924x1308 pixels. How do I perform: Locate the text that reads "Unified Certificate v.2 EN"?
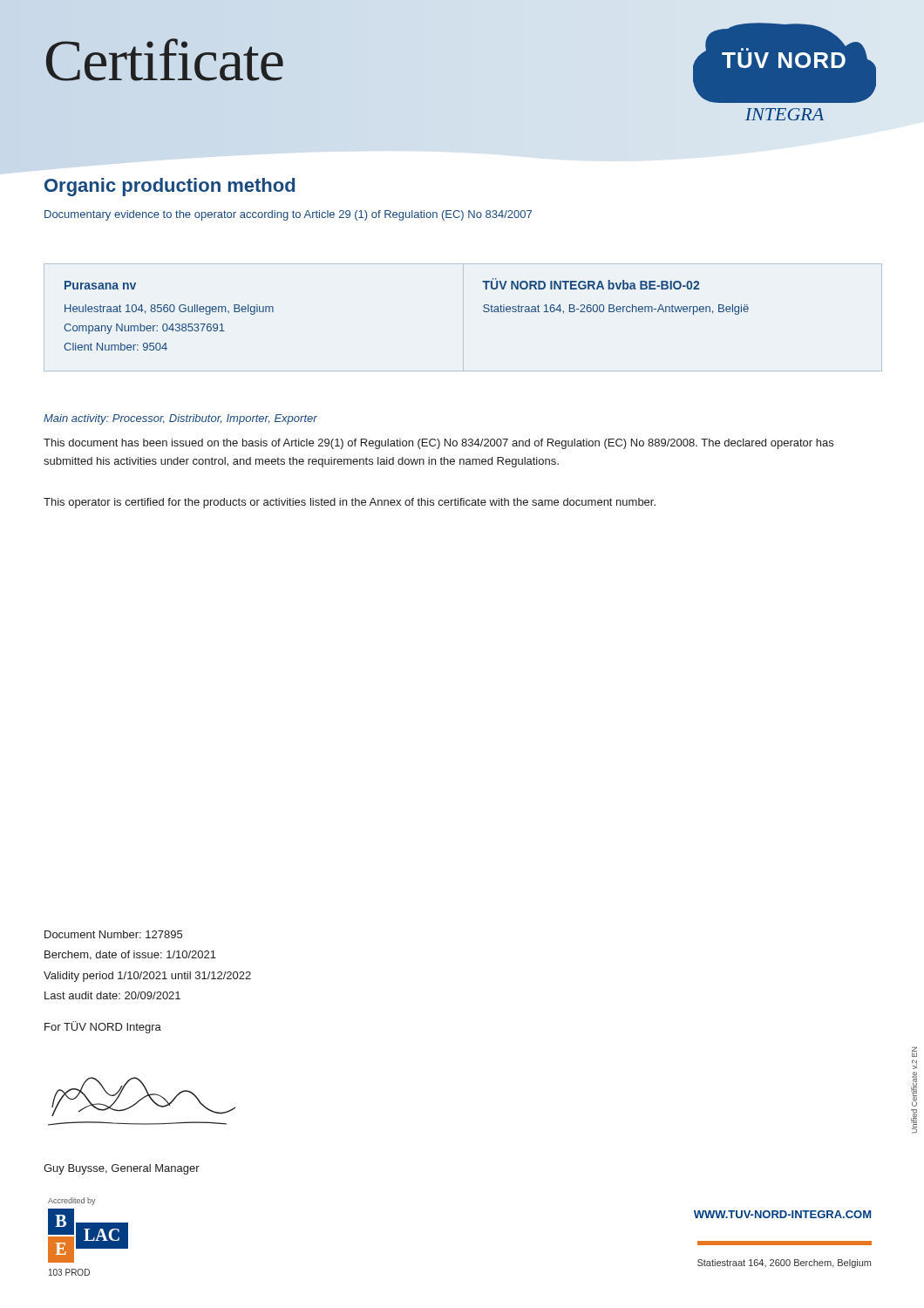[x=914, y=1090]
